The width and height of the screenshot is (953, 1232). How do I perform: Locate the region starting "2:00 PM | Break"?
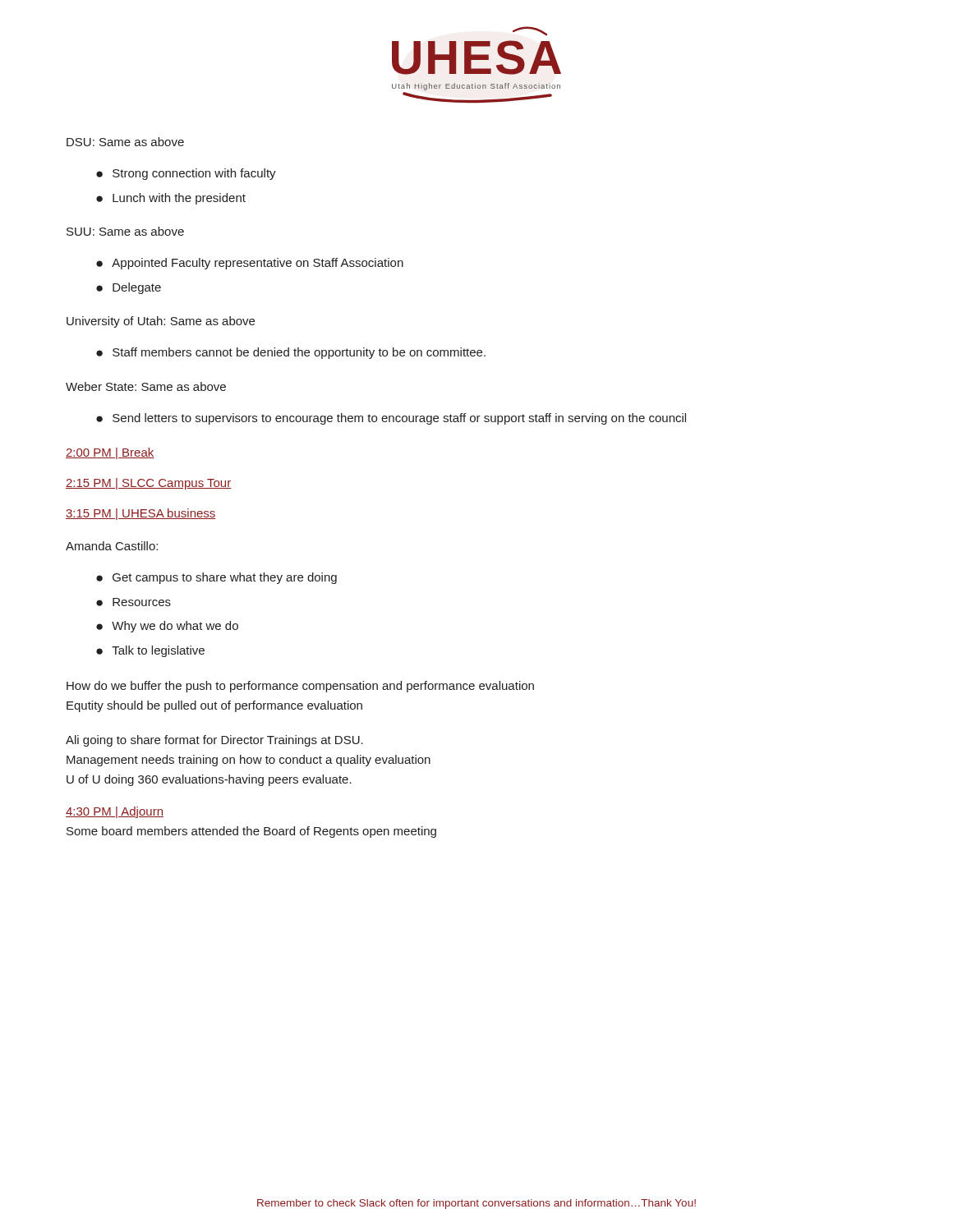coord(110,452)
